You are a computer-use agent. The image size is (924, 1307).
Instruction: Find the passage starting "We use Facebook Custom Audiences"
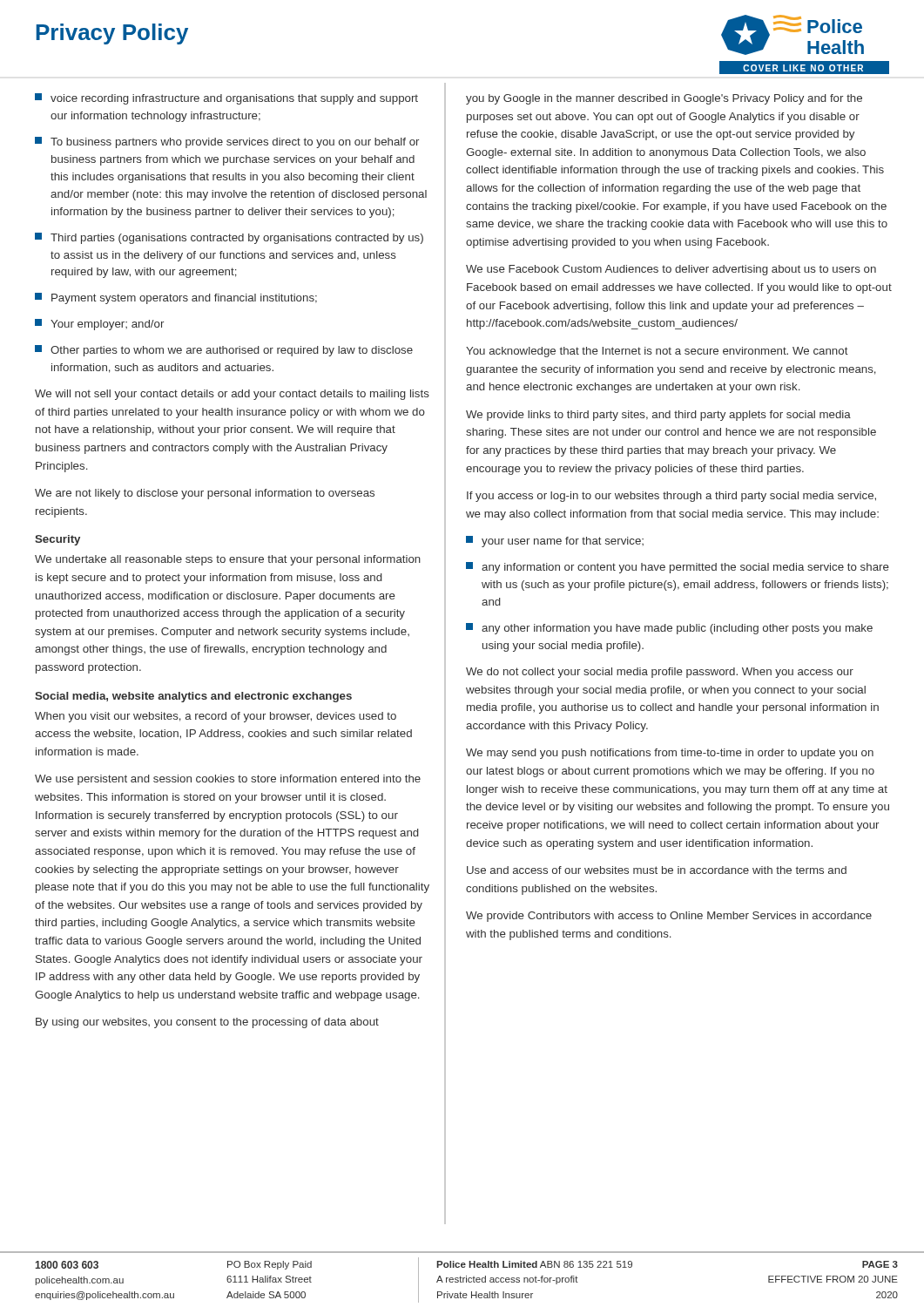coord(679,296)
